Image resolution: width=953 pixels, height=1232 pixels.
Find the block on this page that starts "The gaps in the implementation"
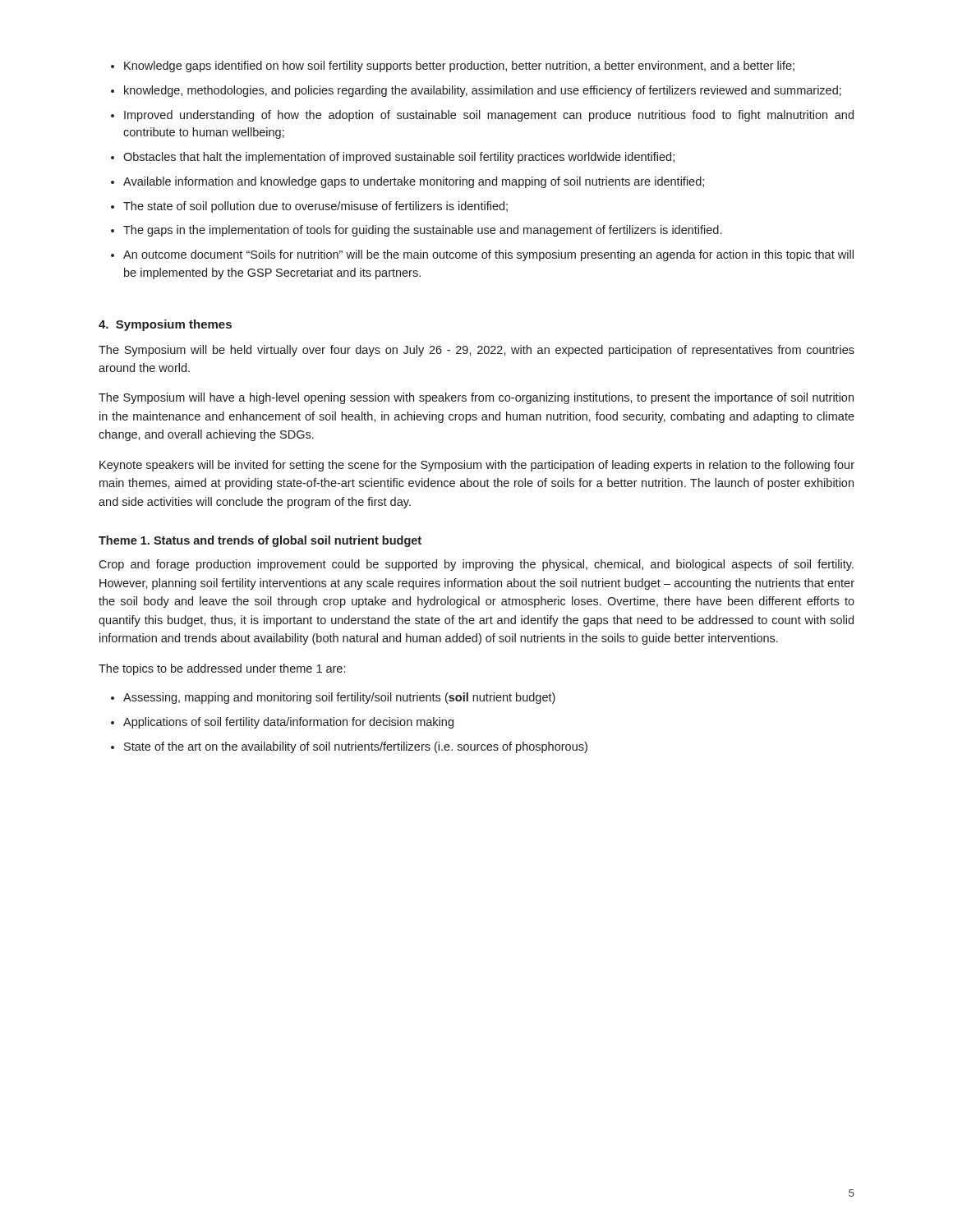tap(423, 230)
